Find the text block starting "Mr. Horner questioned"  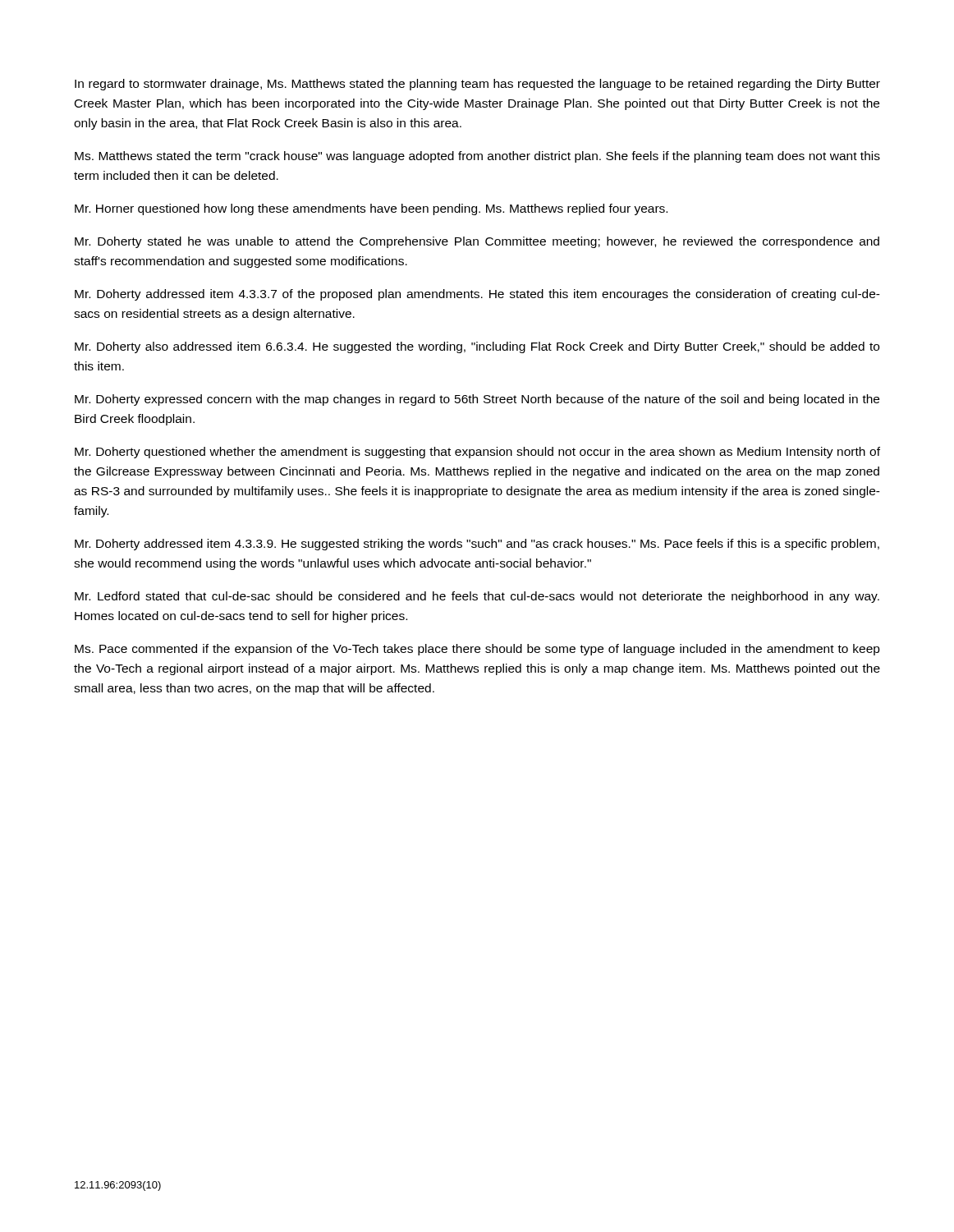point(371,208)
